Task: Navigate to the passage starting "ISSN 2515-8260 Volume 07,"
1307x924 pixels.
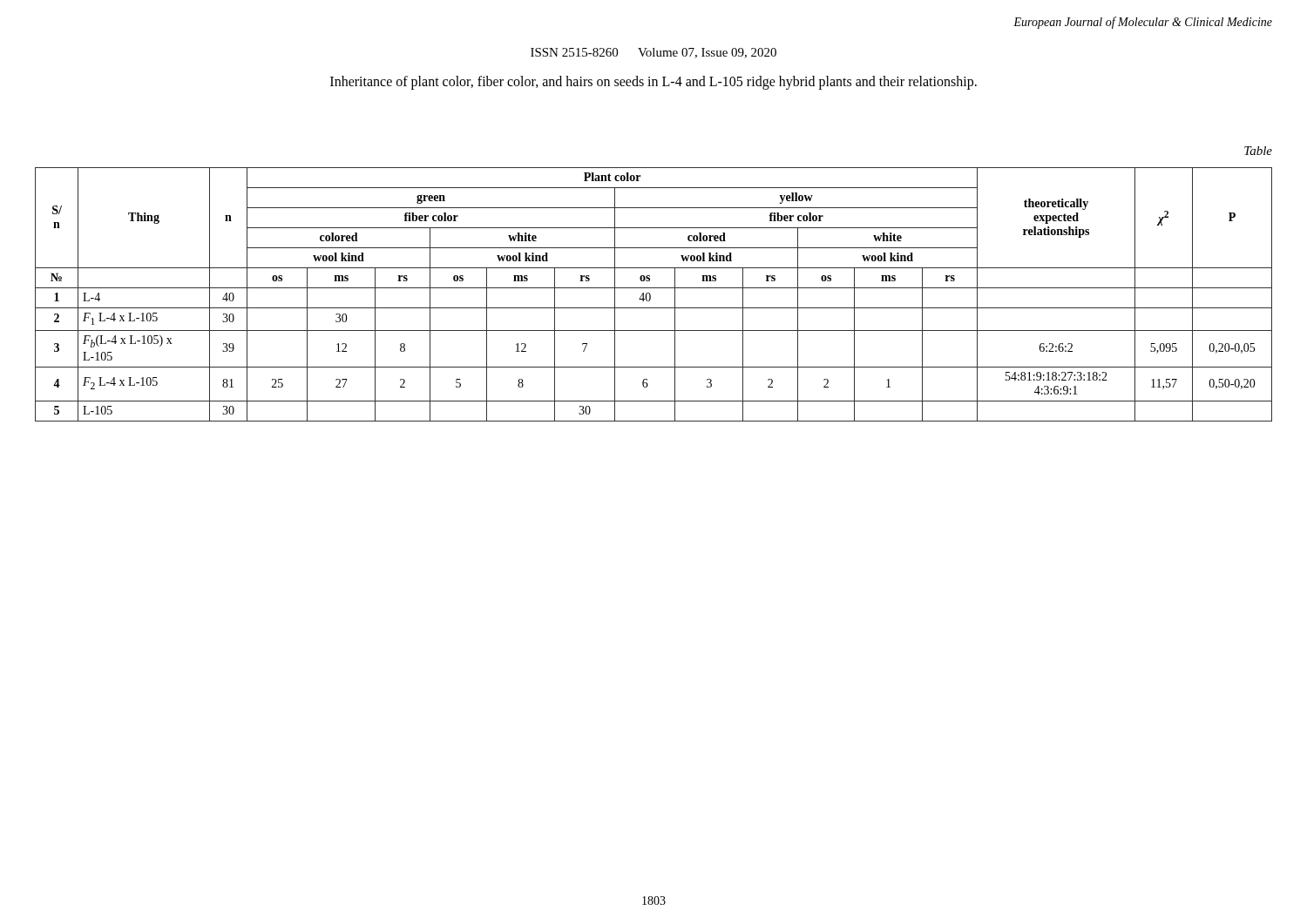Action: [654, 52]
